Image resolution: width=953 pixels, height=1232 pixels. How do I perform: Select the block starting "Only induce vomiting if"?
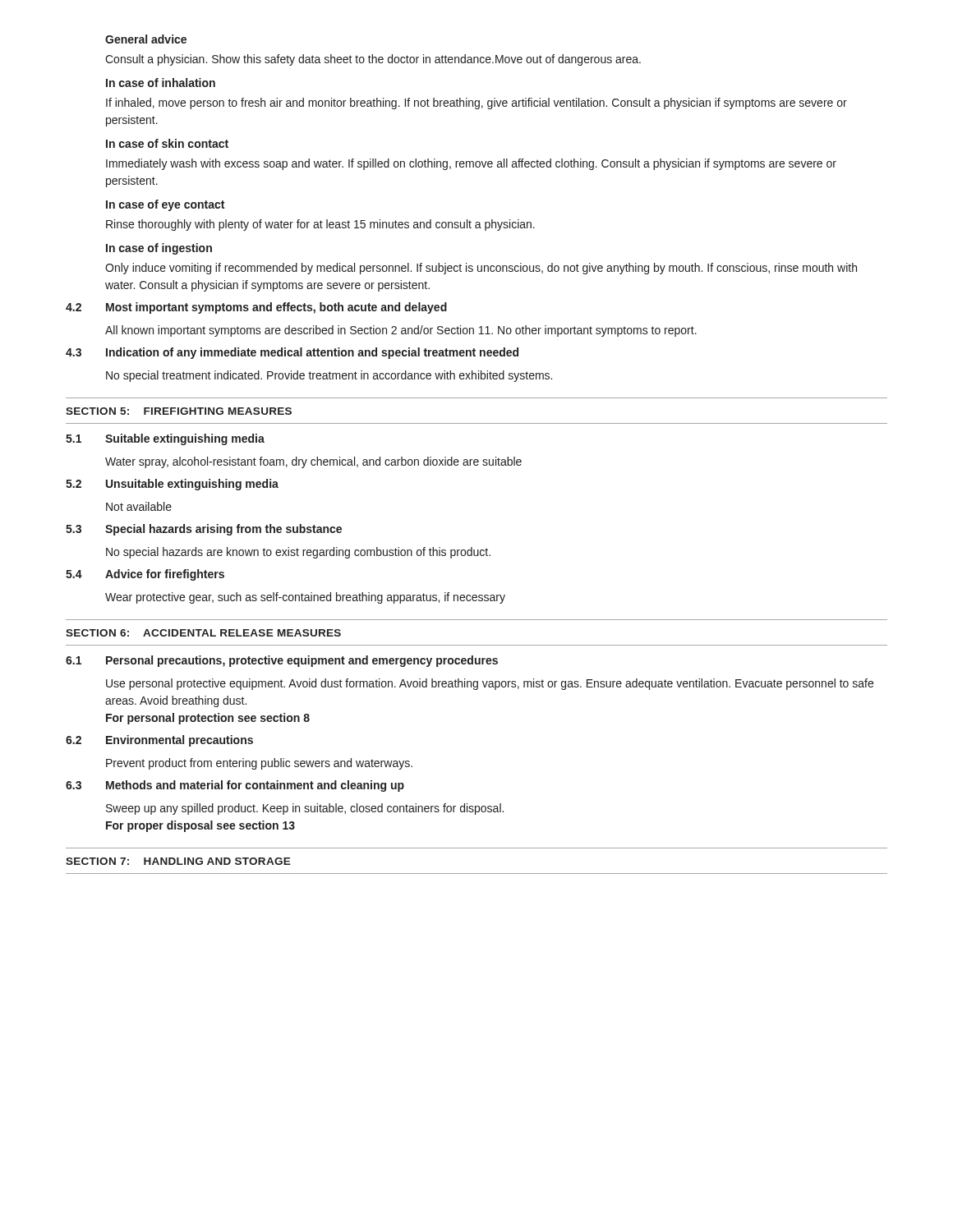(x=481, y=276)
